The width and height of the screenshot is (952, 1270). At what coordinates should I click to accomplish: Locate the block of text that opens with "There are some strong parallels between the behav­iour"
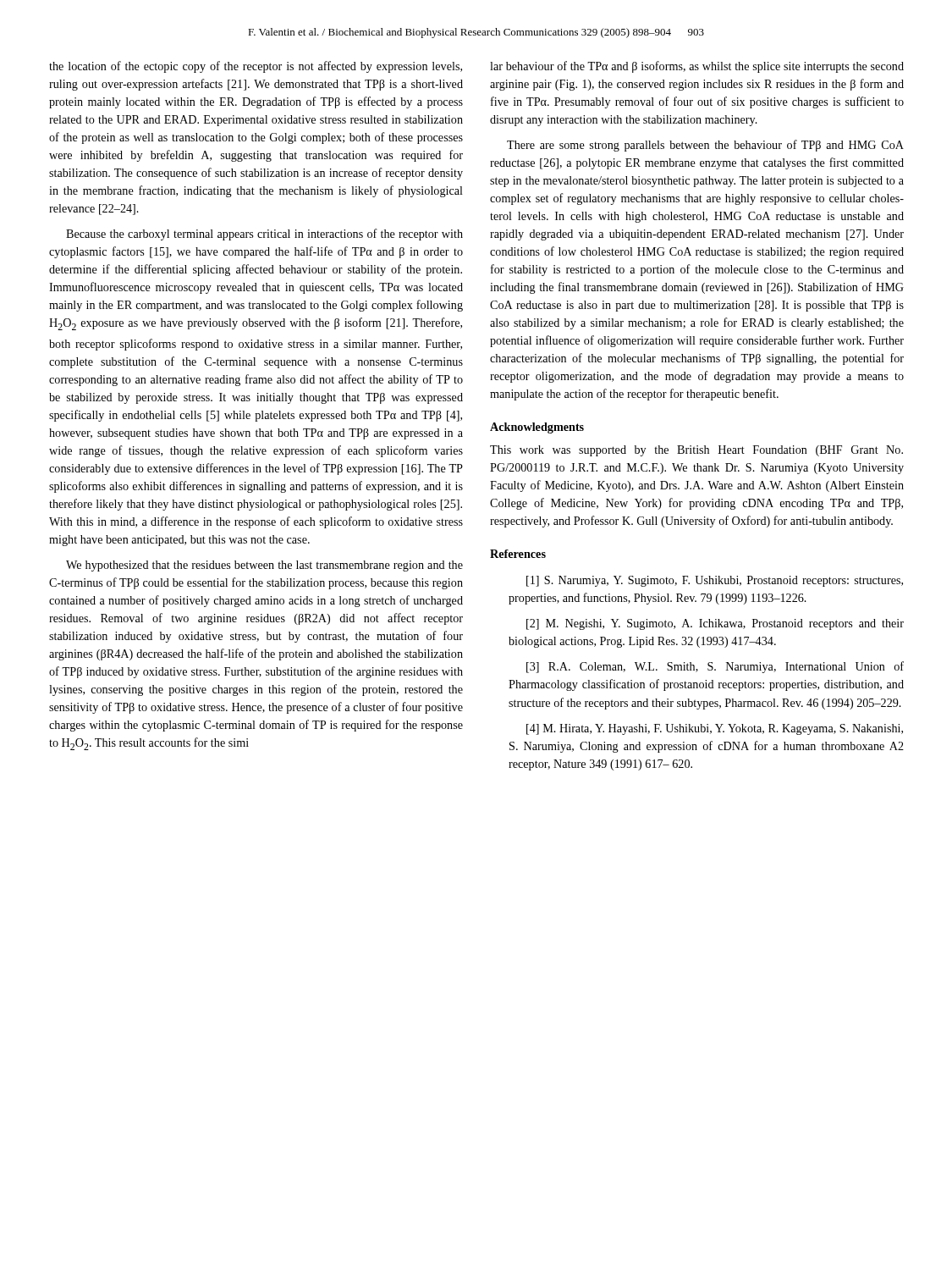(x=697, y=270)
